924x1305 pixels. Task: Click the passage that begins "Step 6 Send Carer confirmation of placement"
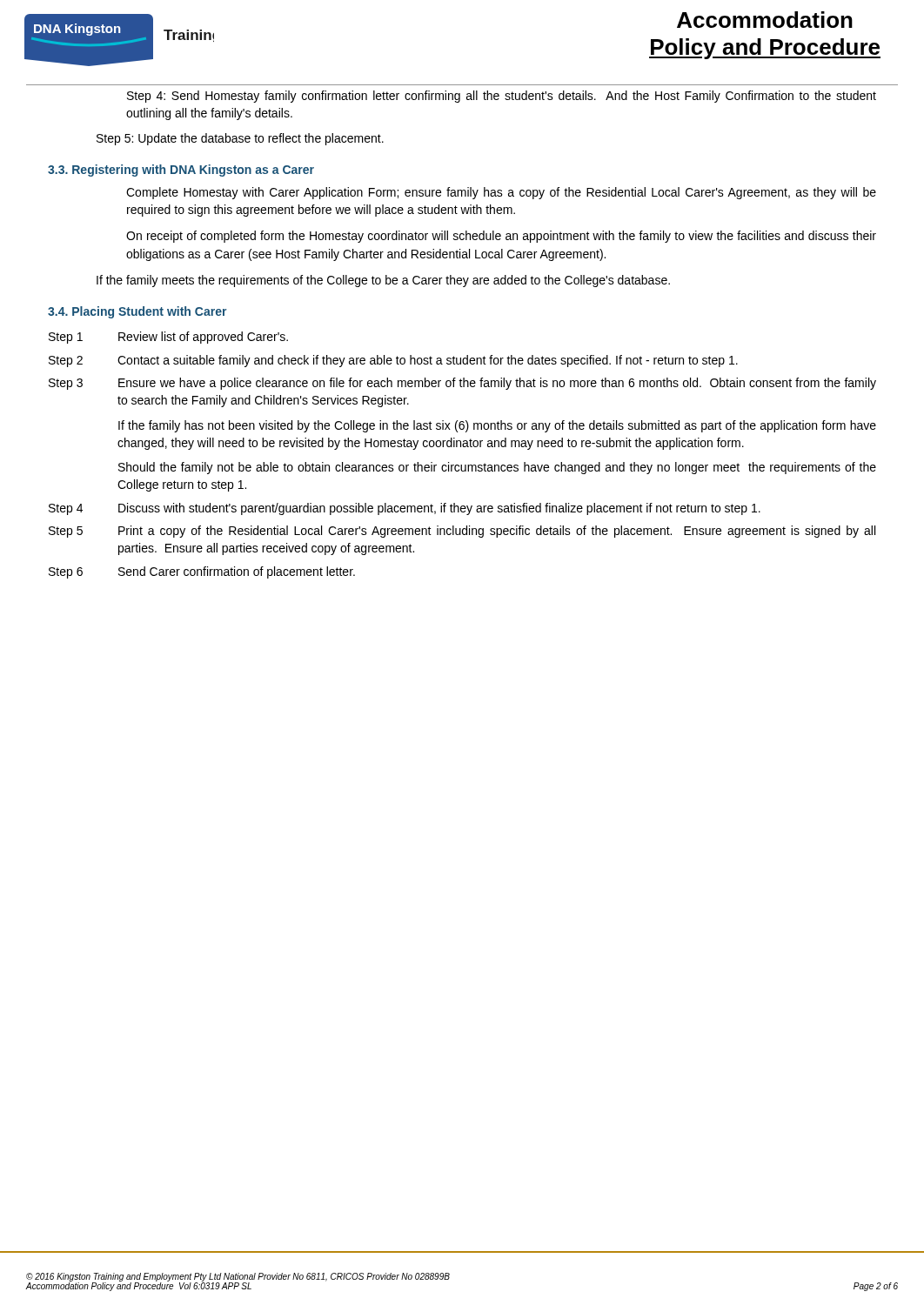202,572
